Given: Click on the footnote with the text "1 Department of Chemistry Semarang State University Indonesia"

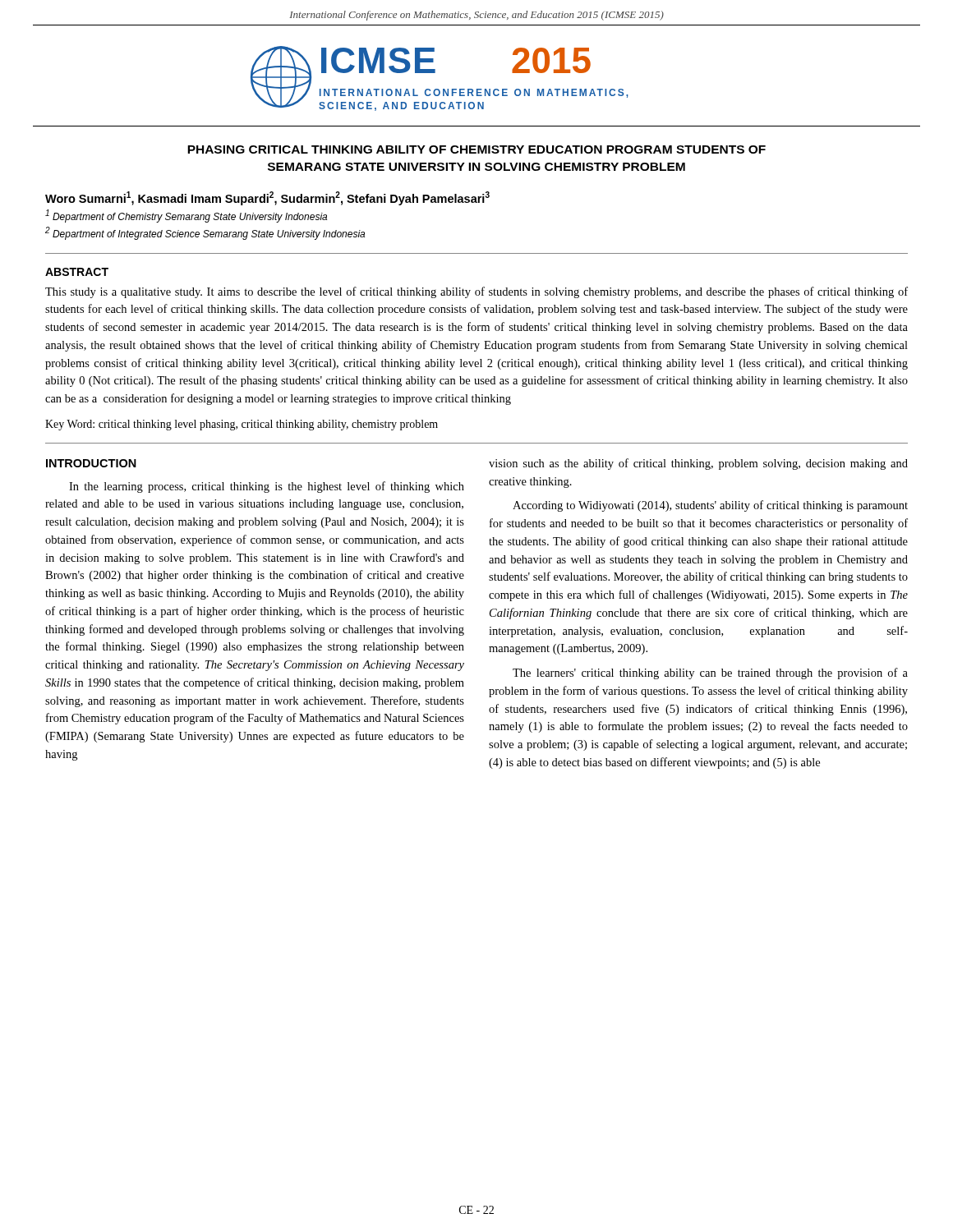Looking at the screenshot, I should tap(186, 216).
